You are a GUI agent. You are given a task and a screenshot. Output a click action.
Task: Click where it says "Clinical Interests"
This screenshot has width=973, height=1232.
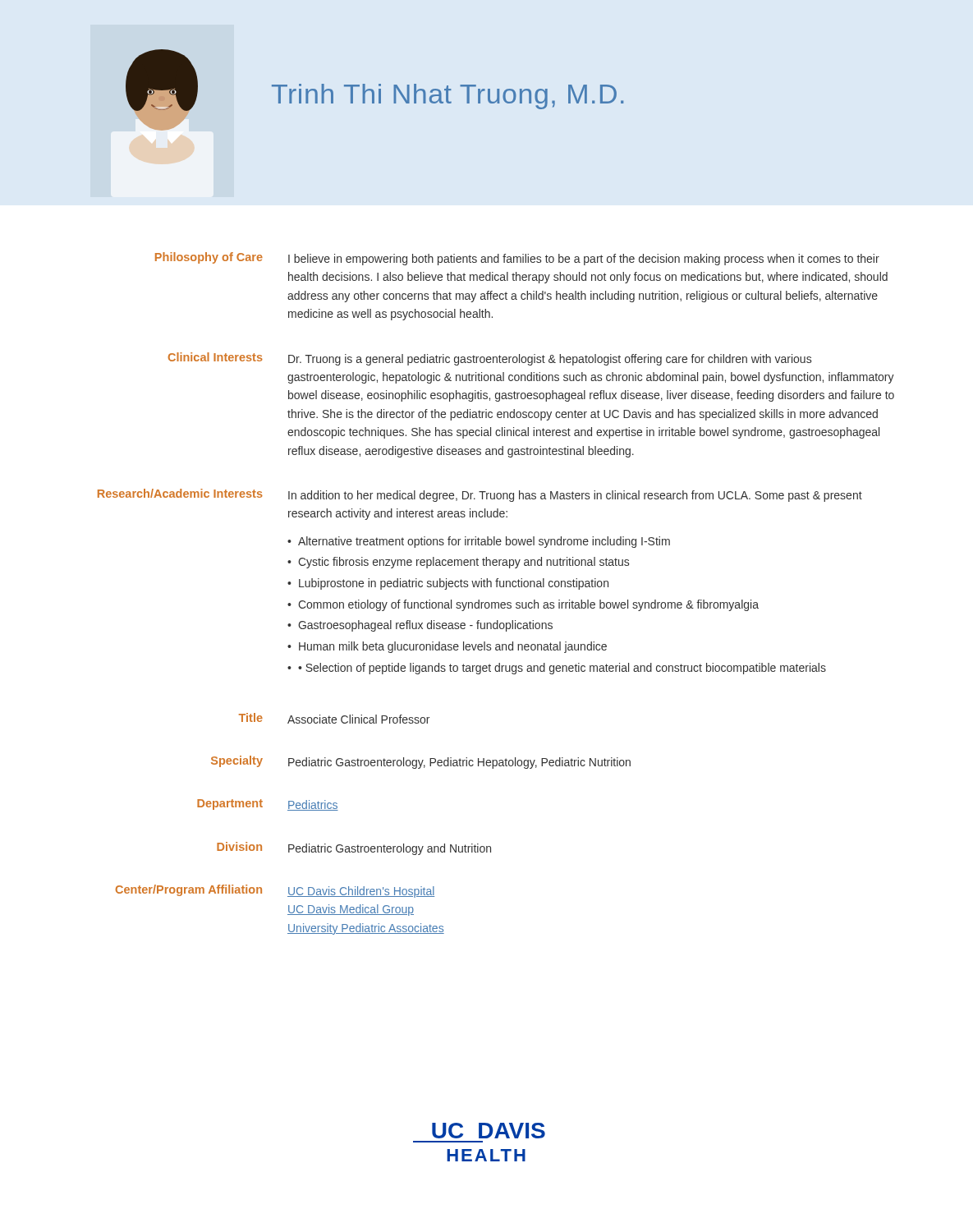coord(215,357)
